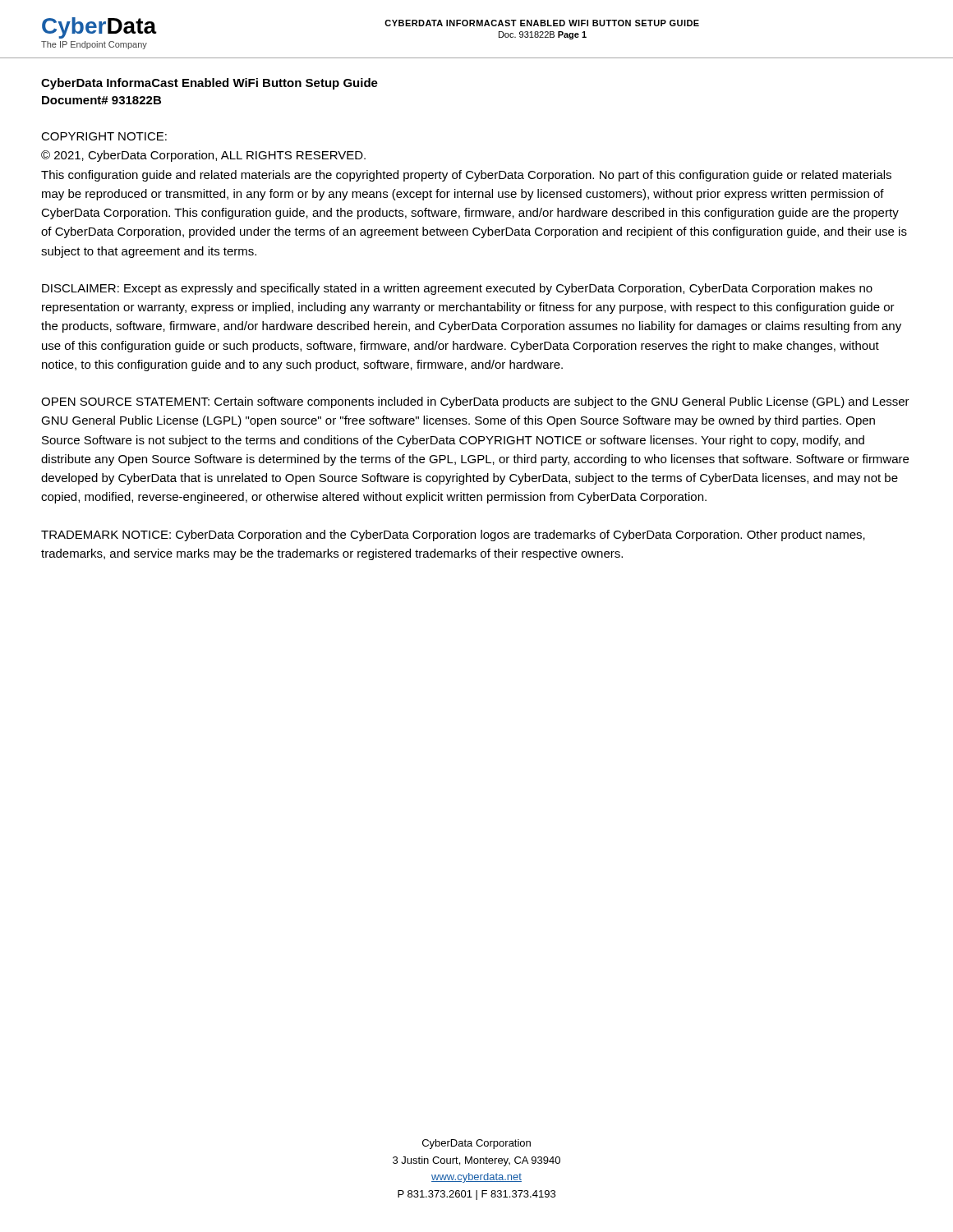Image resolution: width=953 pixels, height=1232 pixels.
Task: Where is the passage that starts "TRADEMARK NOTICE: CyberData Corporation and the"?
Action: click(476, 544)
